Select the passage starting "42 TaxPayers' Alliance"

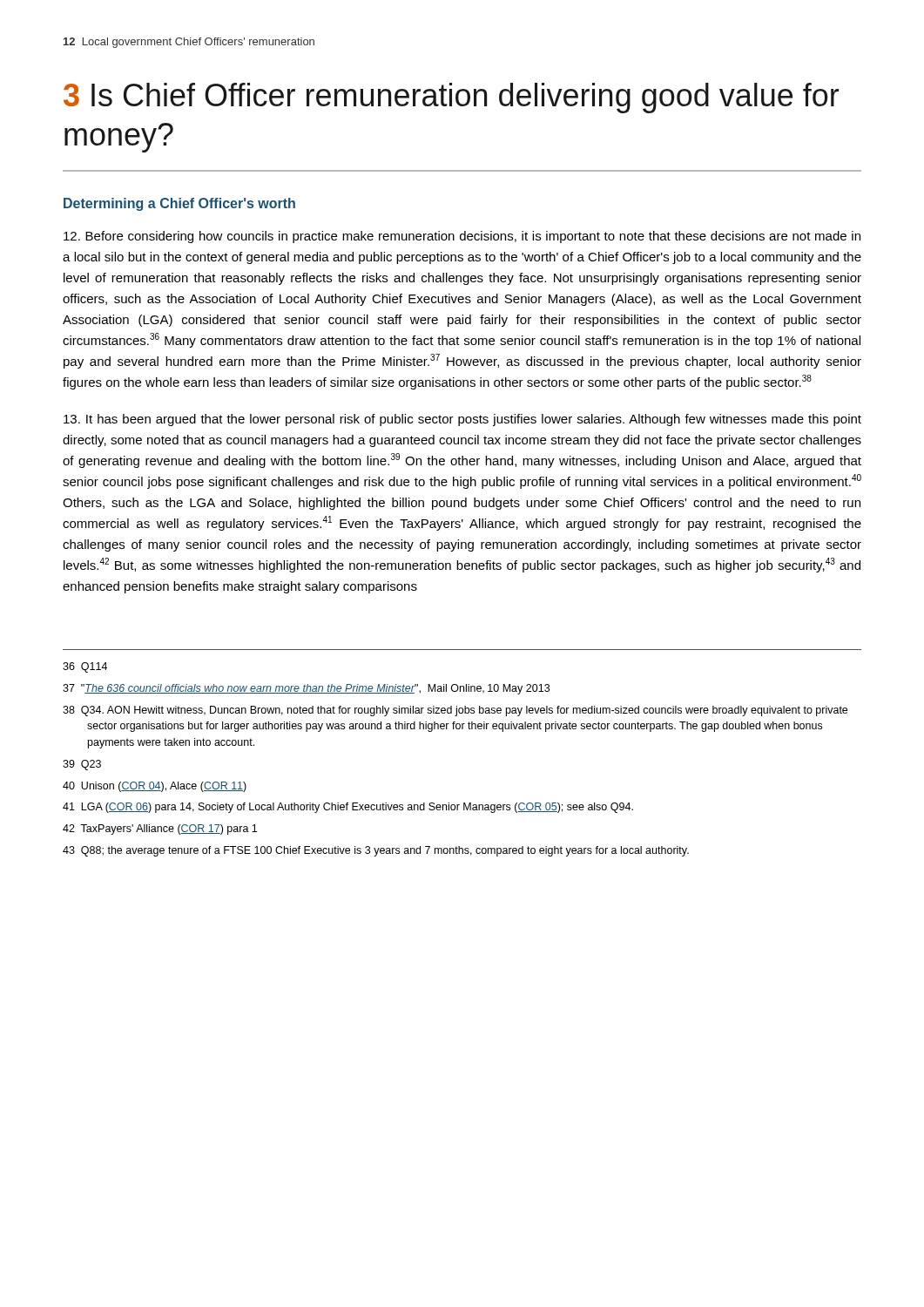160,829
